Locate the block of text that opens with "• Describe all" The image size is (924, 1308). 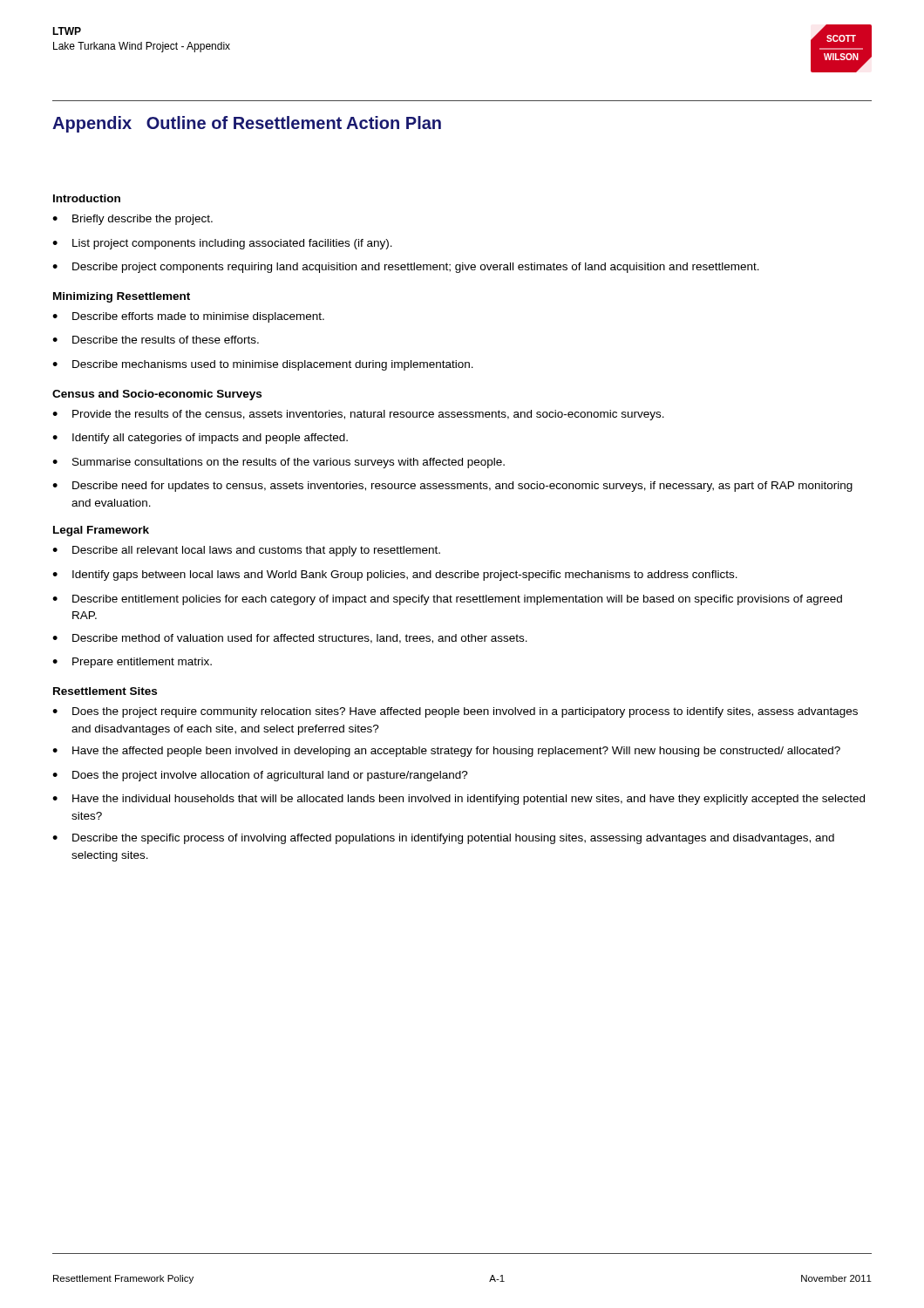click(x=246, y=551)
